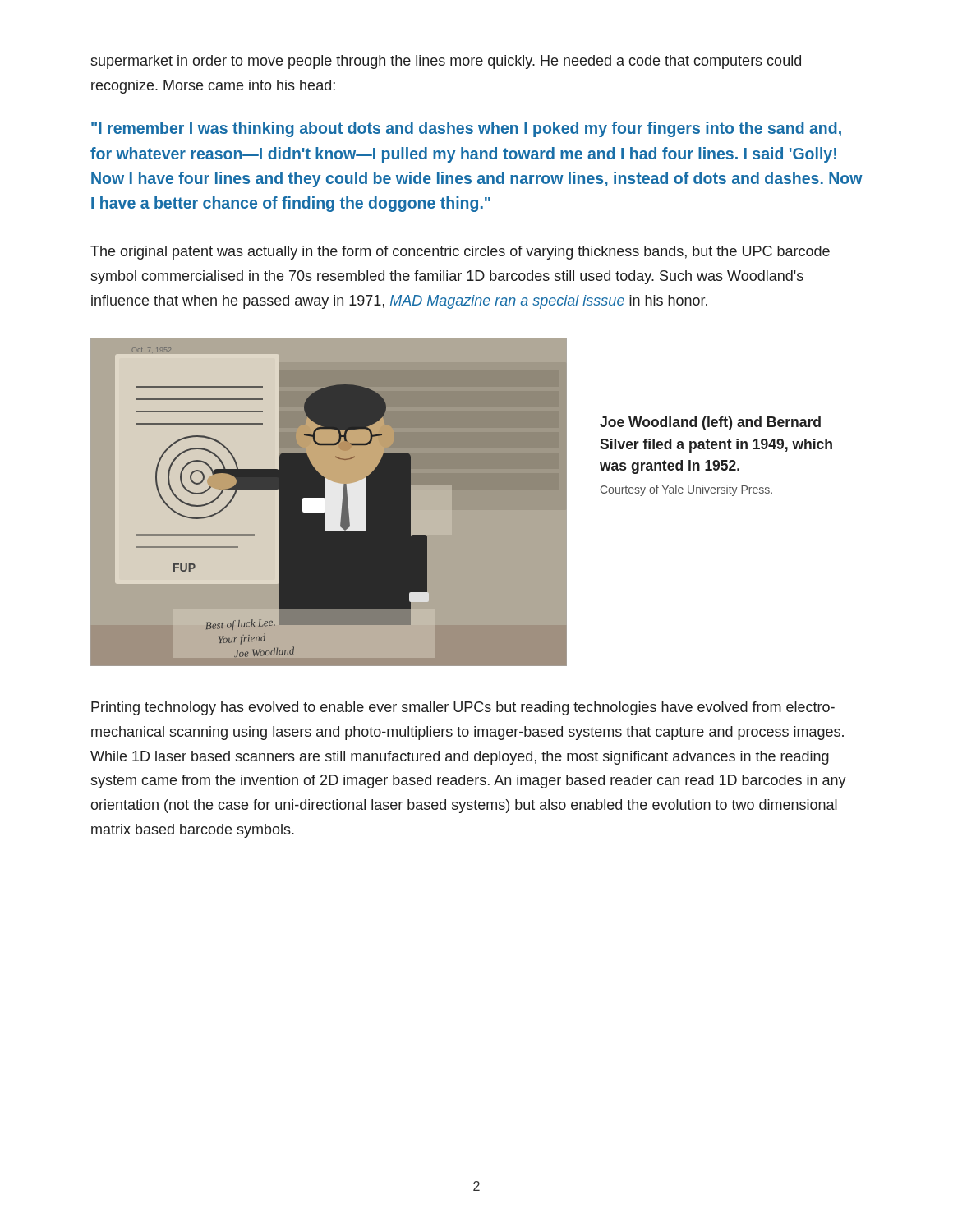Locate the text block containing "Printing technology has evolved to enable ever smaller"
Screen dimensions: 1232x953
[468, 768]
